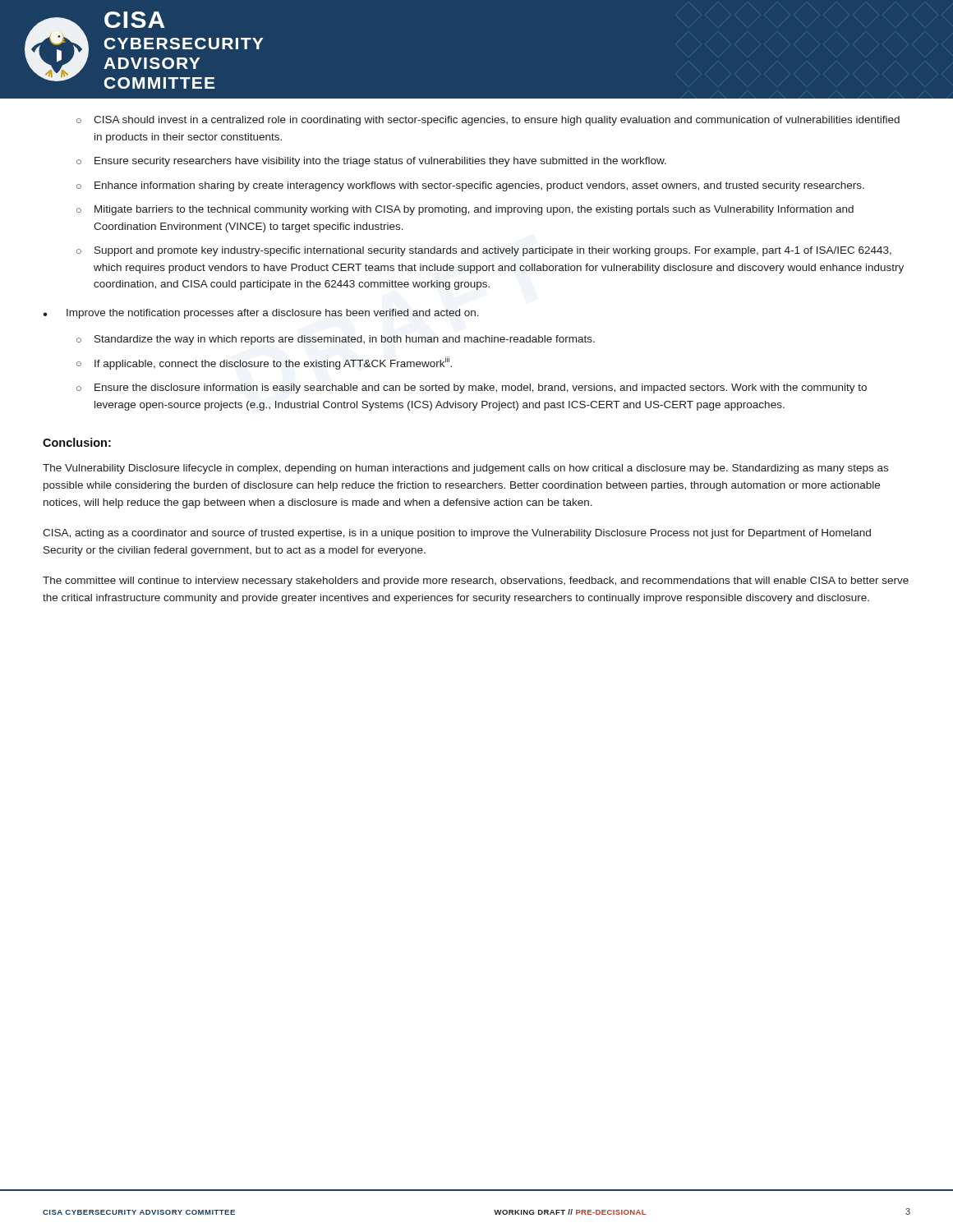
Task: Find the text block starting "CISA, acting as"
Action: [x=457, y=541]
